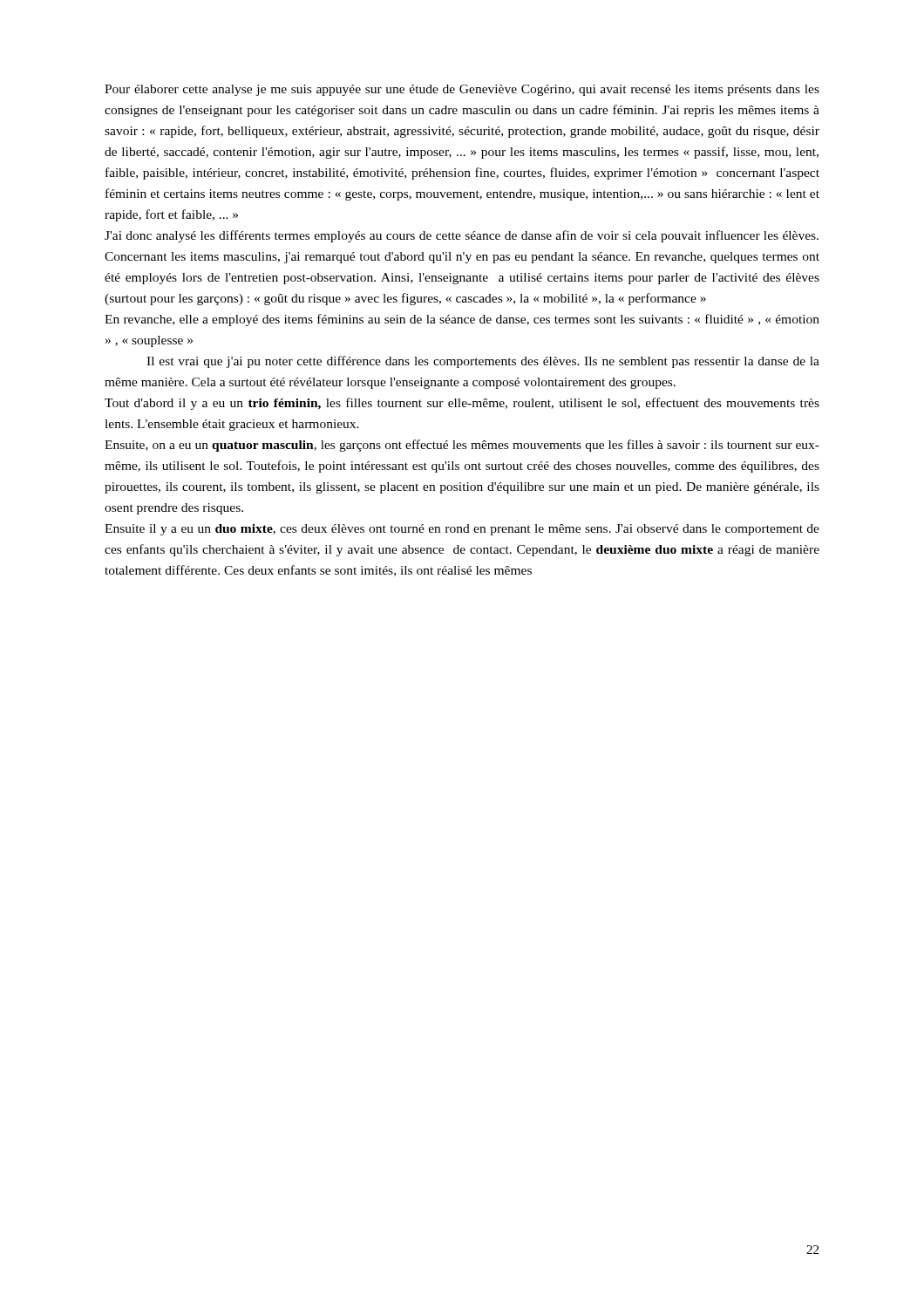The image size is (924, 1308).
Task: Locate the text block containing "Ensuite, on a eu"
Action: pyautogui.click(x=462, y=476)
